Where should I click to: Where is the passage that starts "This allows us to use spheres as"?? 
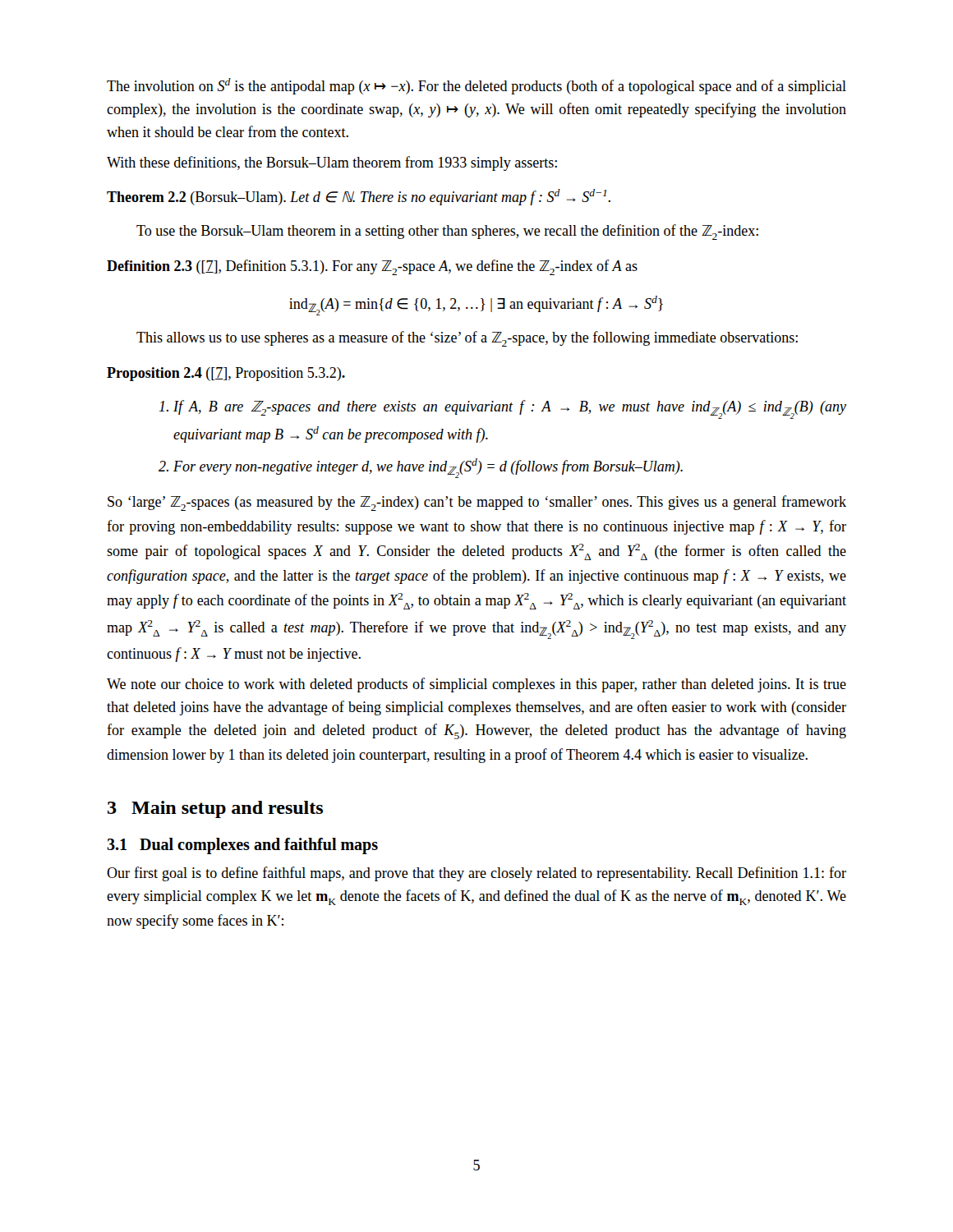click(491, 340)
